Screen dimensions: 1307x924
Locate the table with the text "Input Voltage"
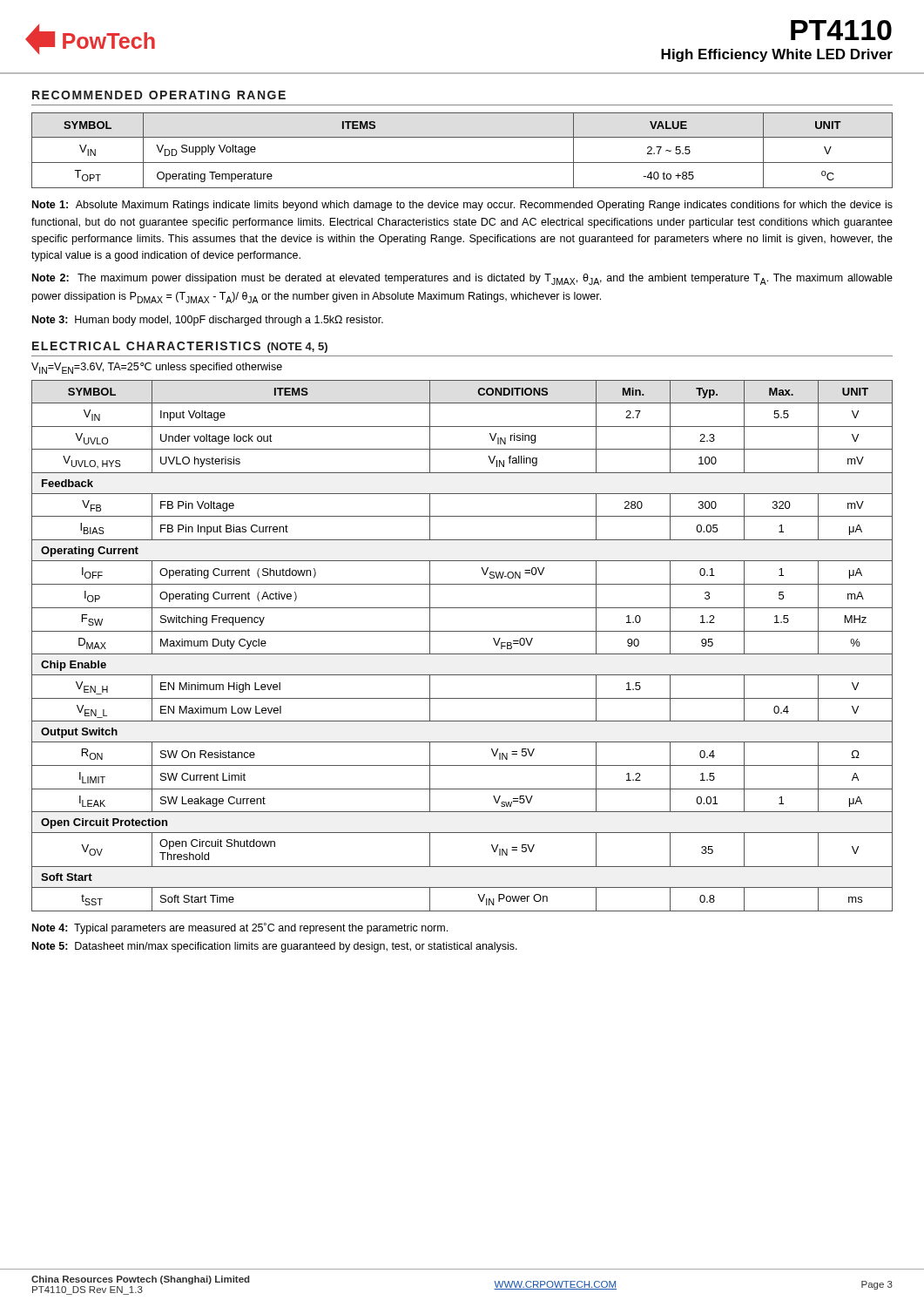pos(462,645)
